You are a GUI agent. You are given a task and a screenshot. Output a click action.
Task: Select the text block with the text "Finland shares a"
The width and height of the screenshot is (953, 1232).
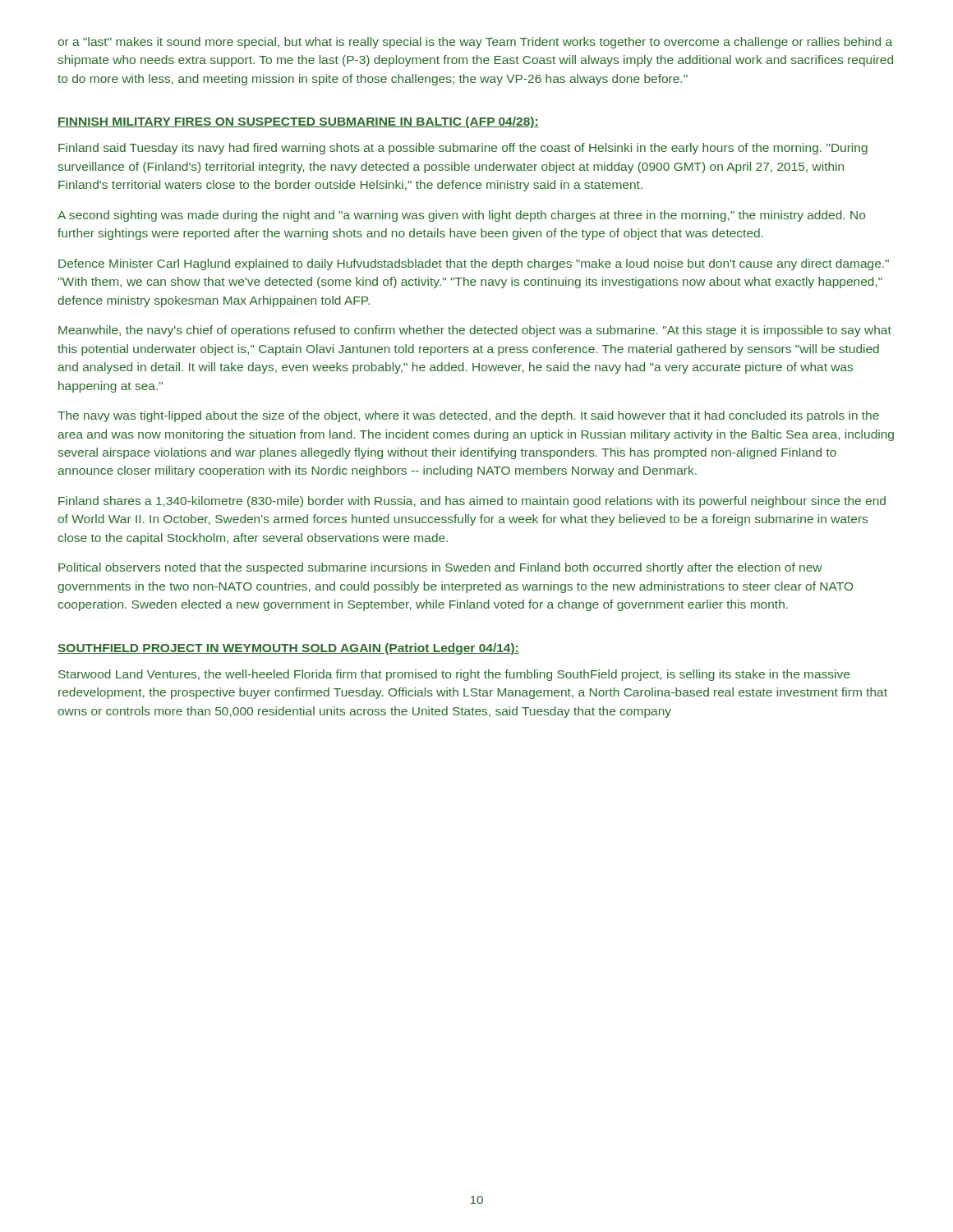(472, 519)
